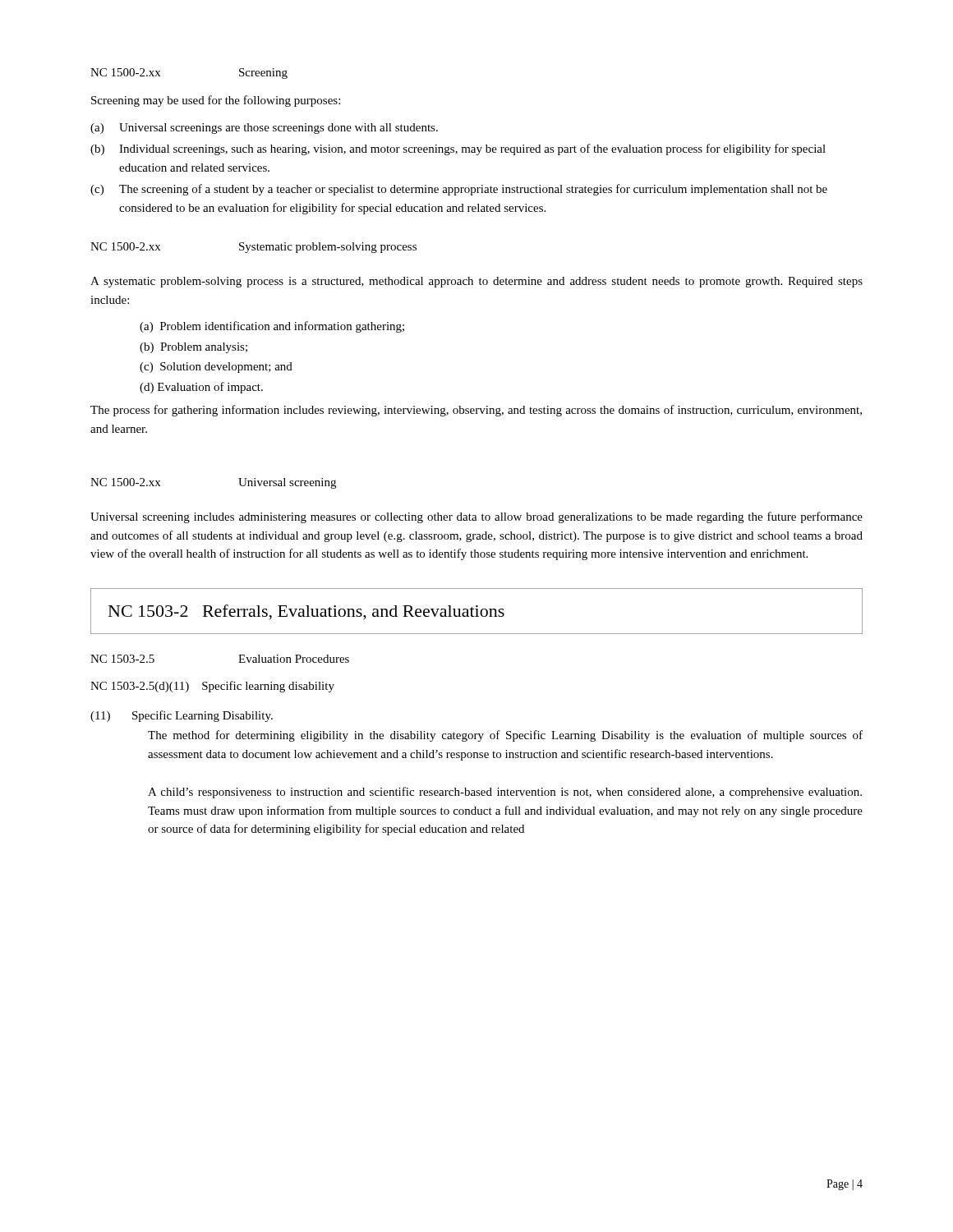Find the block on this page that starts "A systematic problem-solving process is"

(476, 290)
